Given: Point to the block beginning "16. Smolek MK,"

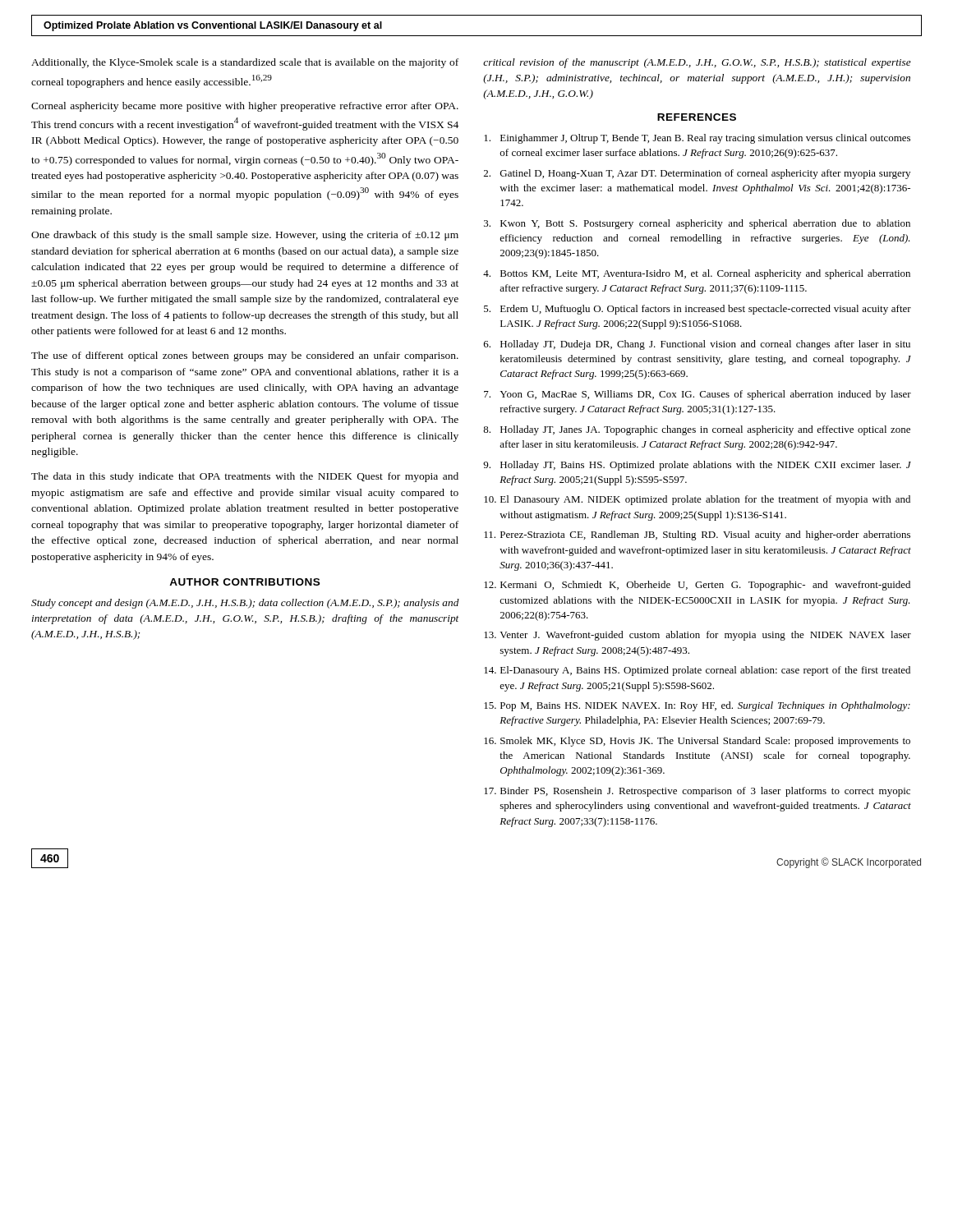Looking at the screenshot, I should click(697, 756).
